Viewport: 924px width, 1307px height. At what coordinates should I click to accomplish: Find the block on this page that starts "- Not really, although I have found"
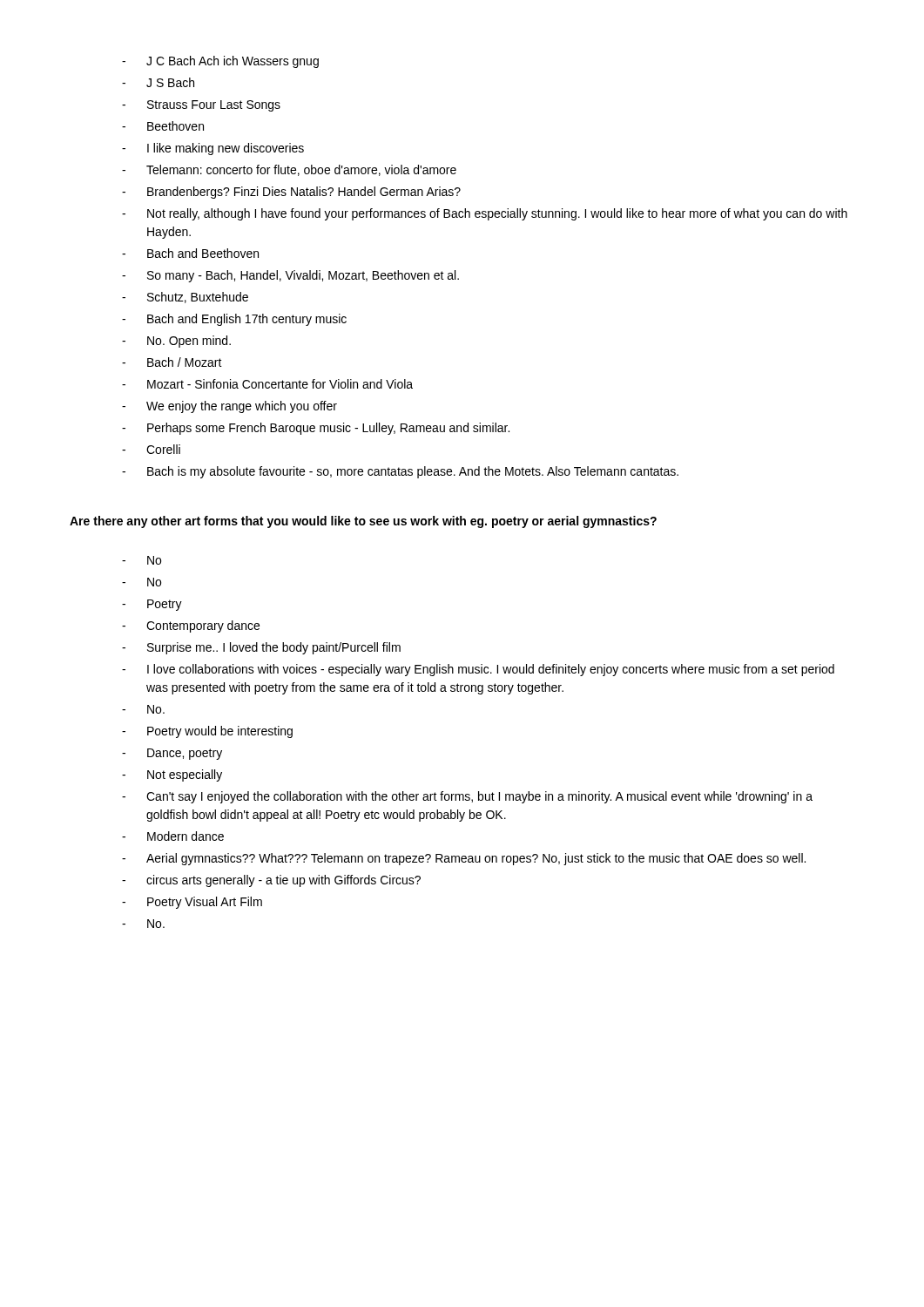point(488,223)
